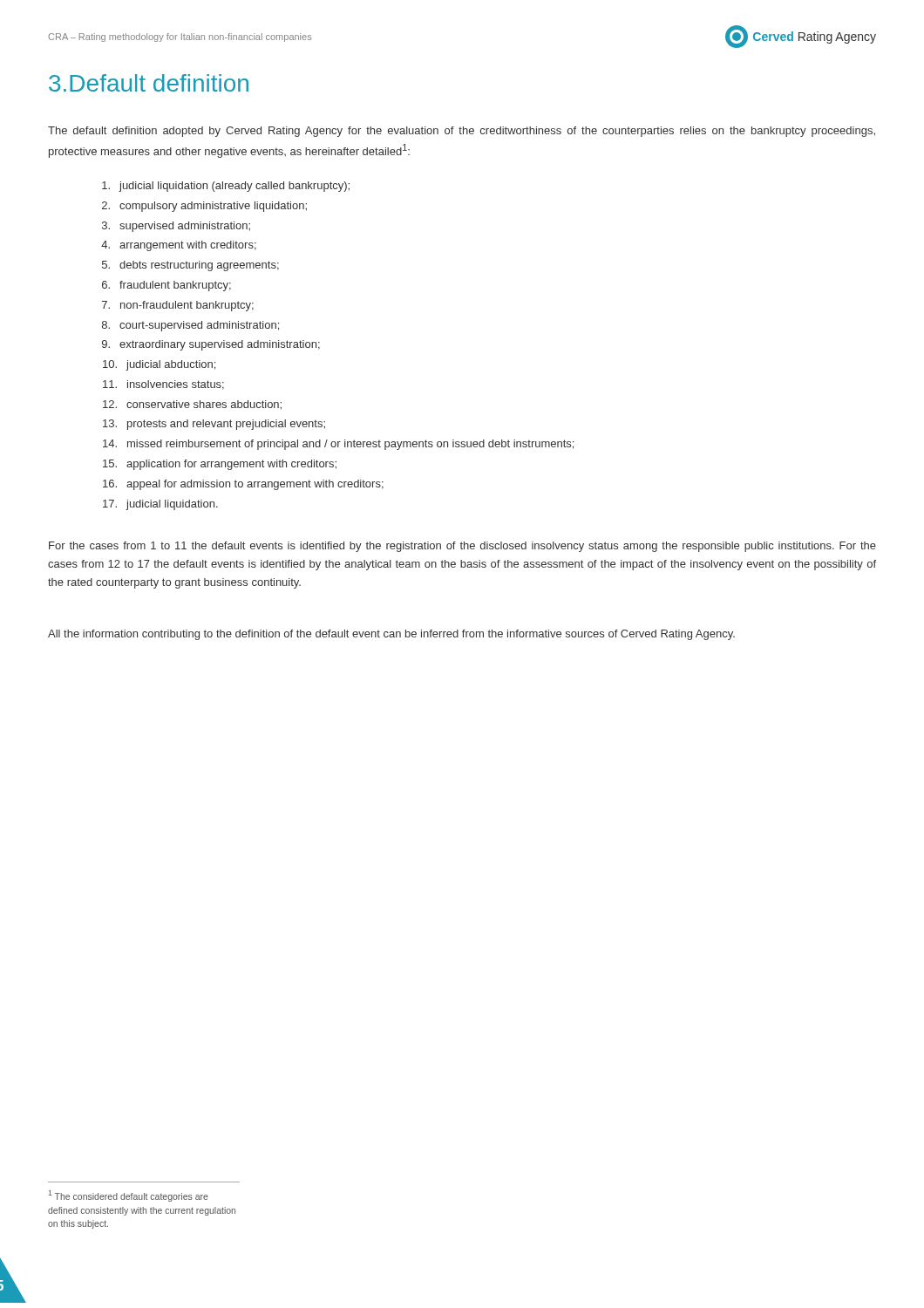Screen dimensions: 1308x924
Task: Click on the list item that says "17. judicial liquidation."
Action: [151, 504]
